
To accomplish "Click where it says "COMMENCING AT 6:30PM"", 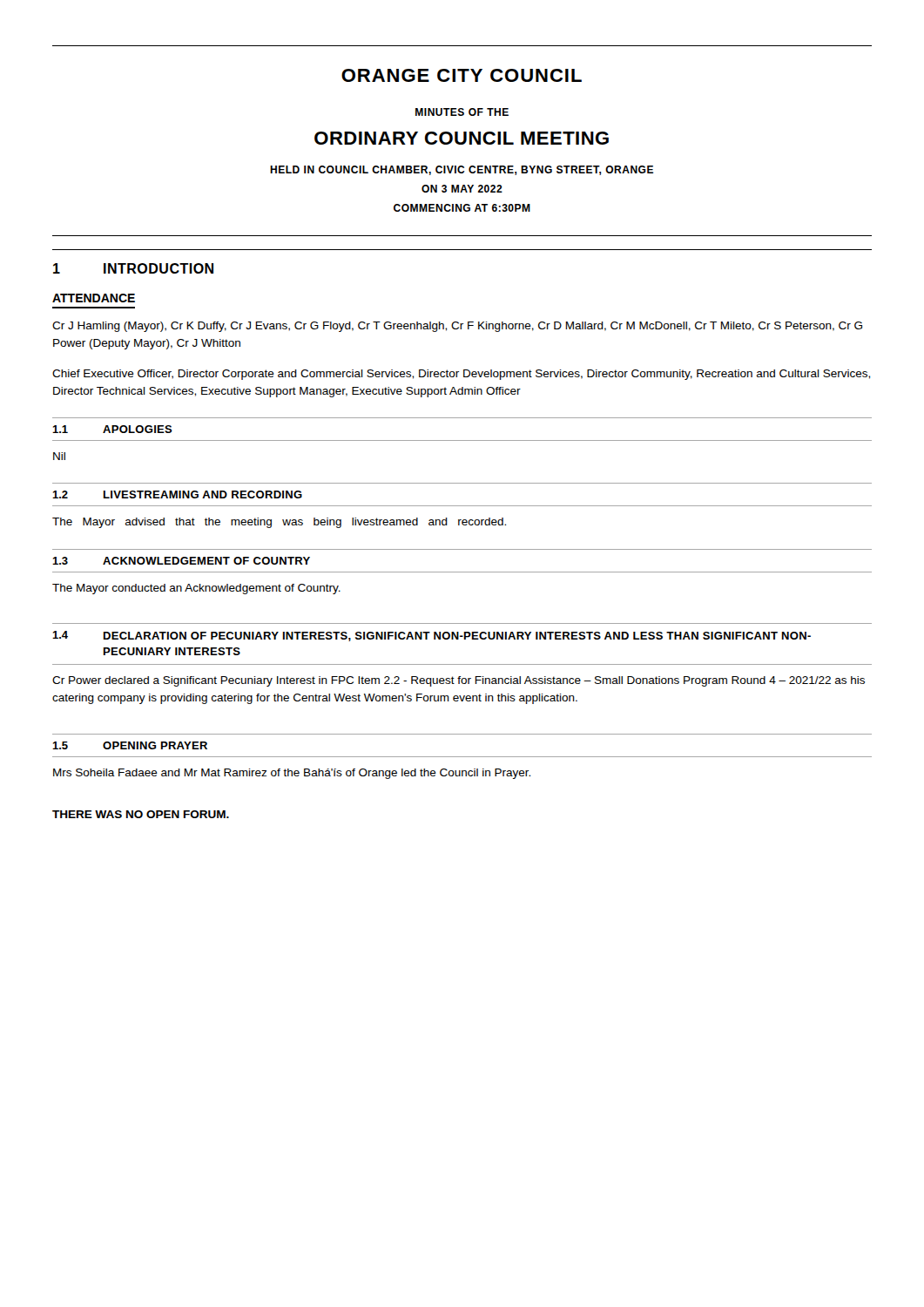I will (x=462, y=208).
